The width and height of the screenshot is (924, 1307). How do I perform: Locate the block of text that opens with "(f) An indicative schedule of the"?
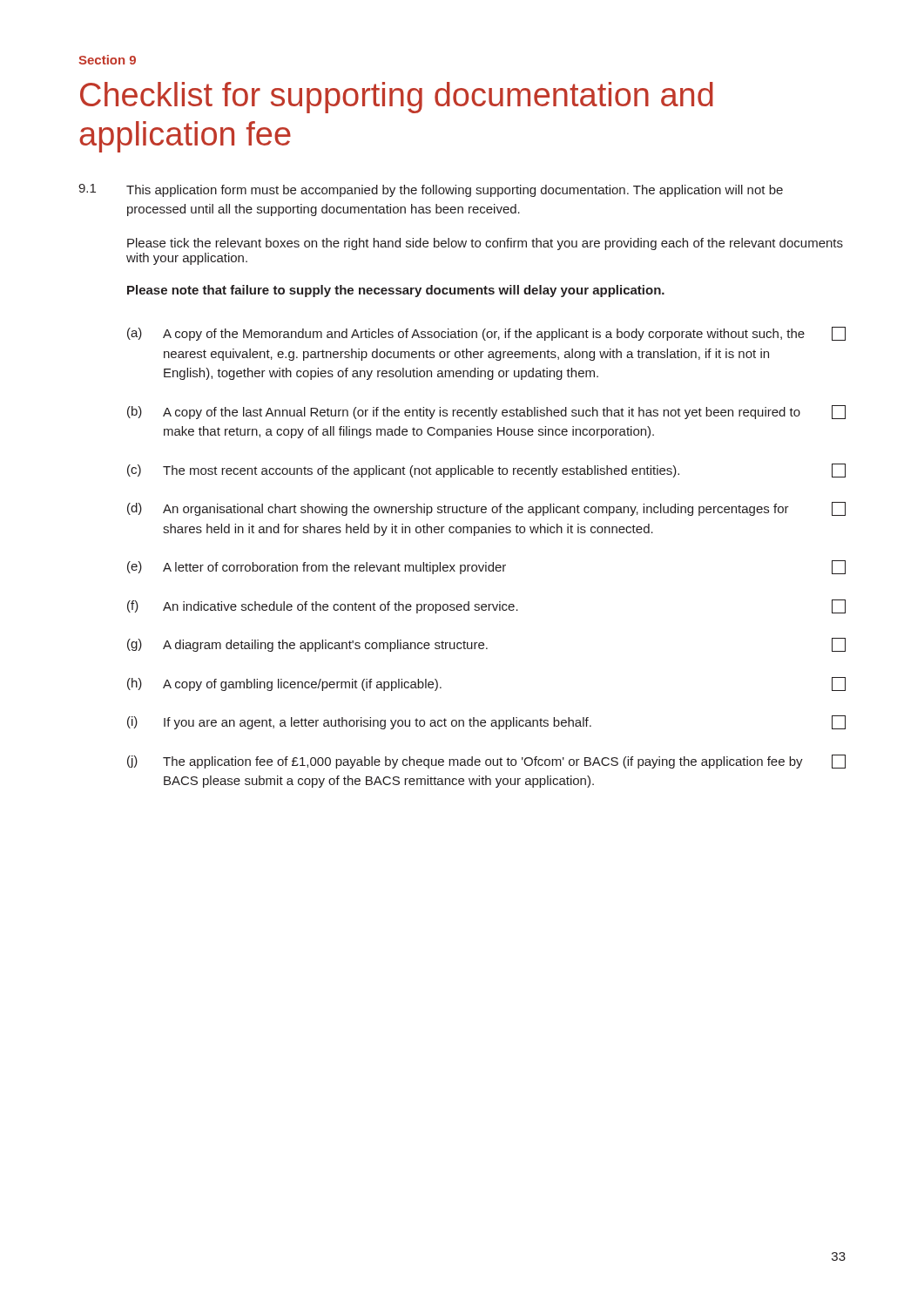coord(486,606)
